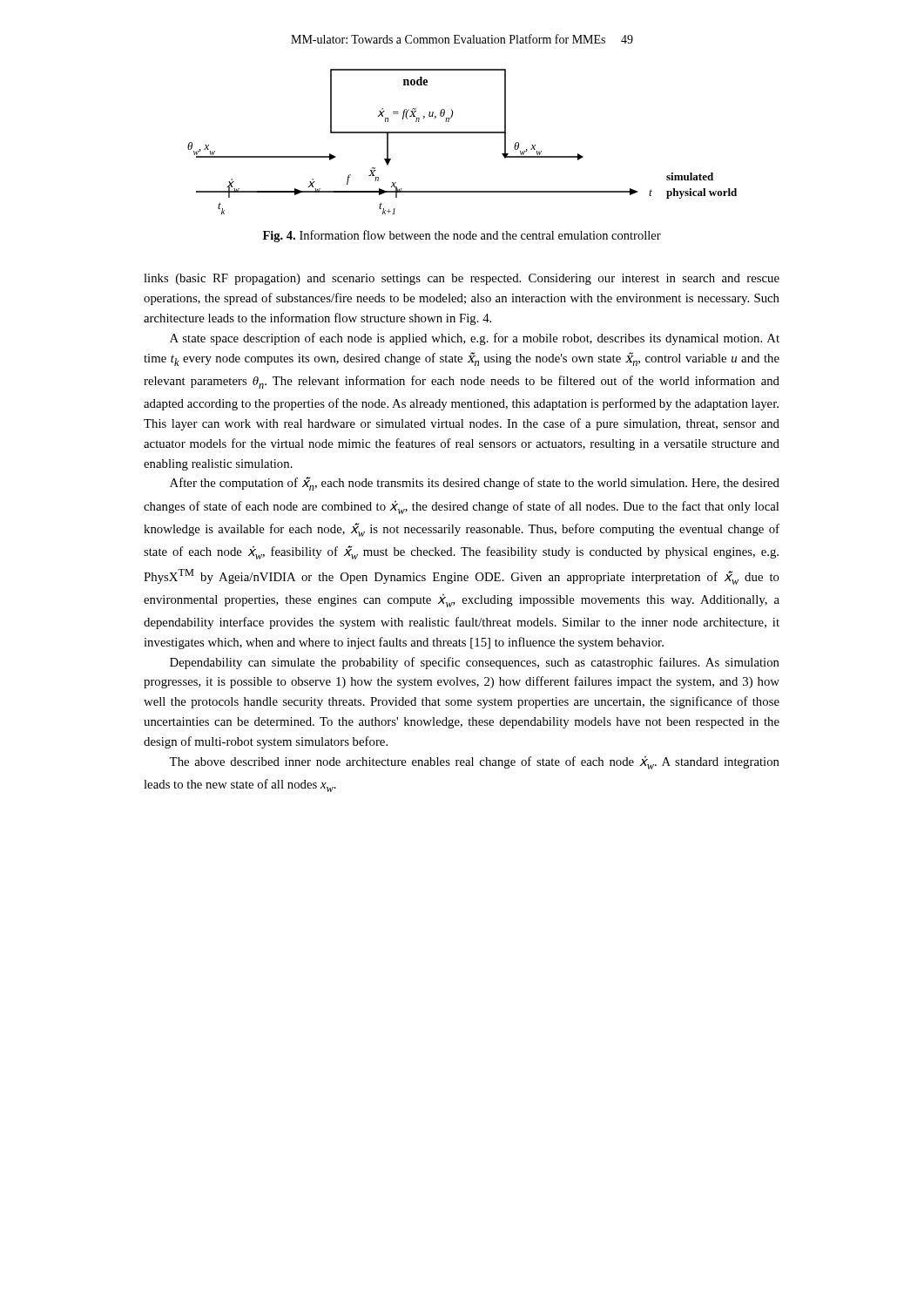Screen dimensions: 1307x924
Task: Click on the caption with the text "Fig. 4. Information flow between the node and"
Action: [462, 235]
